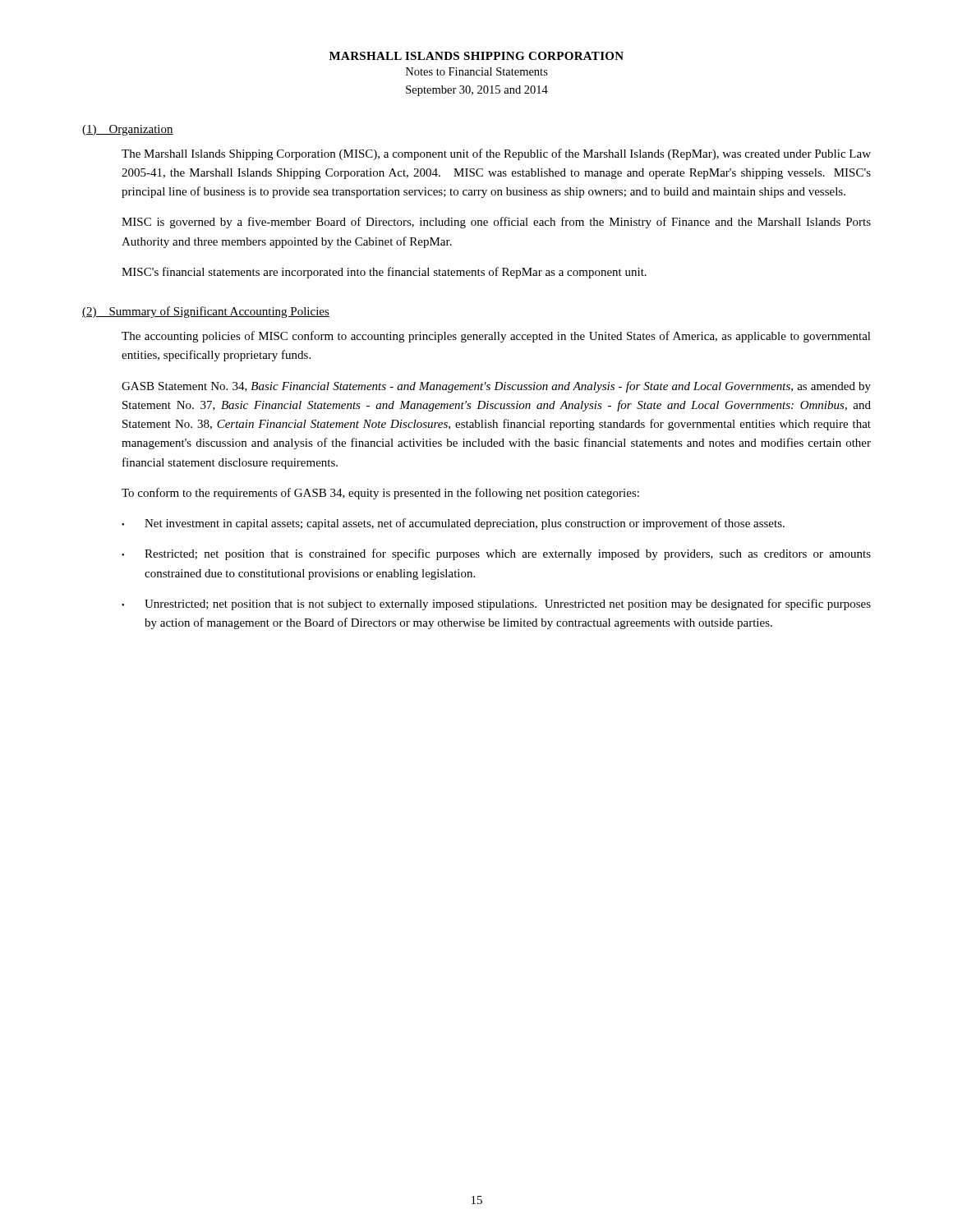Point to the block beginning "To conform to the requirements of GASB"
The height and width of the screenshot is (1232, 953).
point(381,493)
